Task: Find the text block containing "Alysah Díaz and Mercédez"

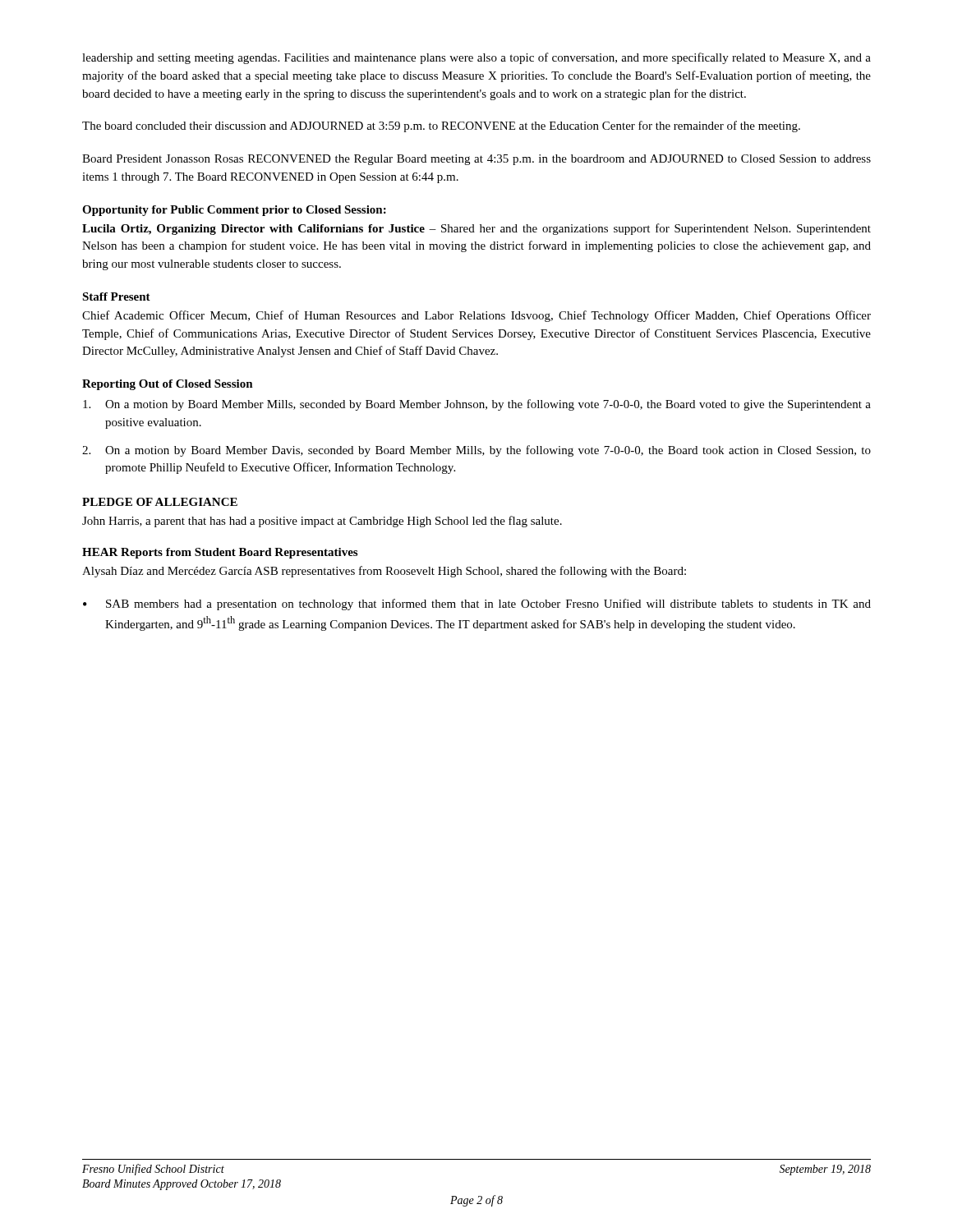Action: 384,571
